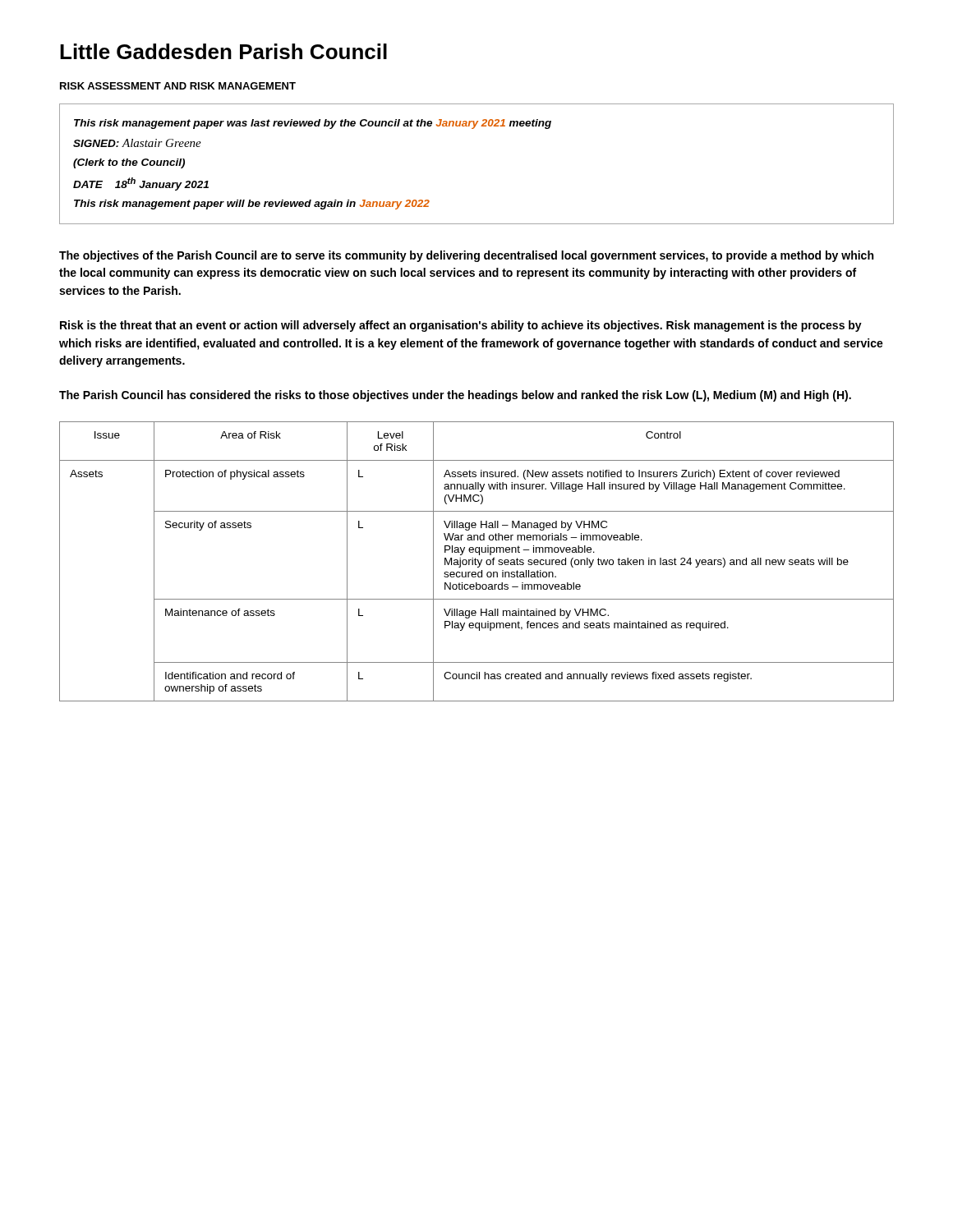Locate the section header that reads "RISK ASSESSMENT AND"
Viewport: 953px width, 1232px height.
pyautogui.click(x=178, y=86)
